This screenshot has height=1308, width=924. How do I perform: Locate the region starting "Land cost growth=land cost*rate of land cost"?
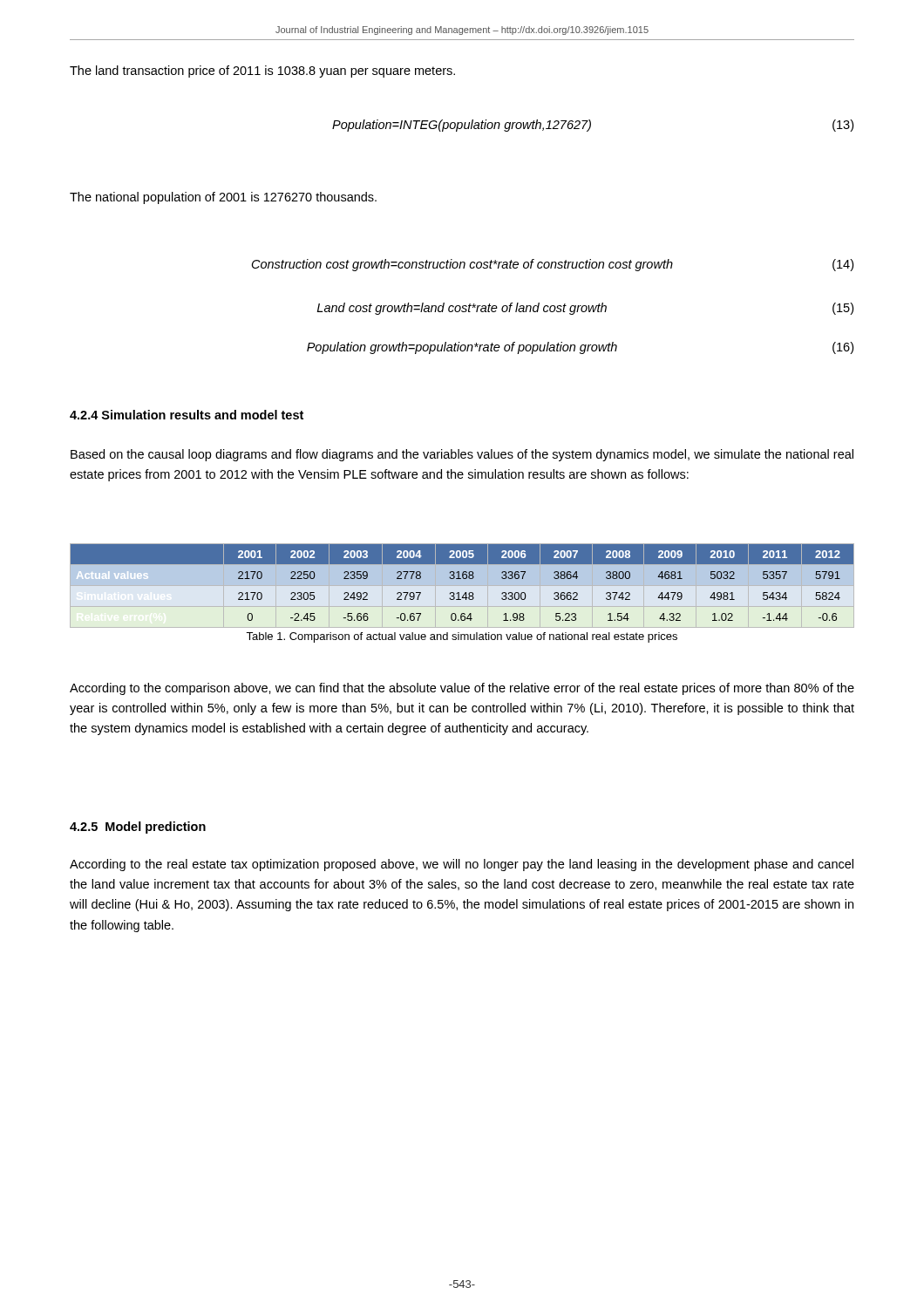pyautogui.click(x=585, y=308)
